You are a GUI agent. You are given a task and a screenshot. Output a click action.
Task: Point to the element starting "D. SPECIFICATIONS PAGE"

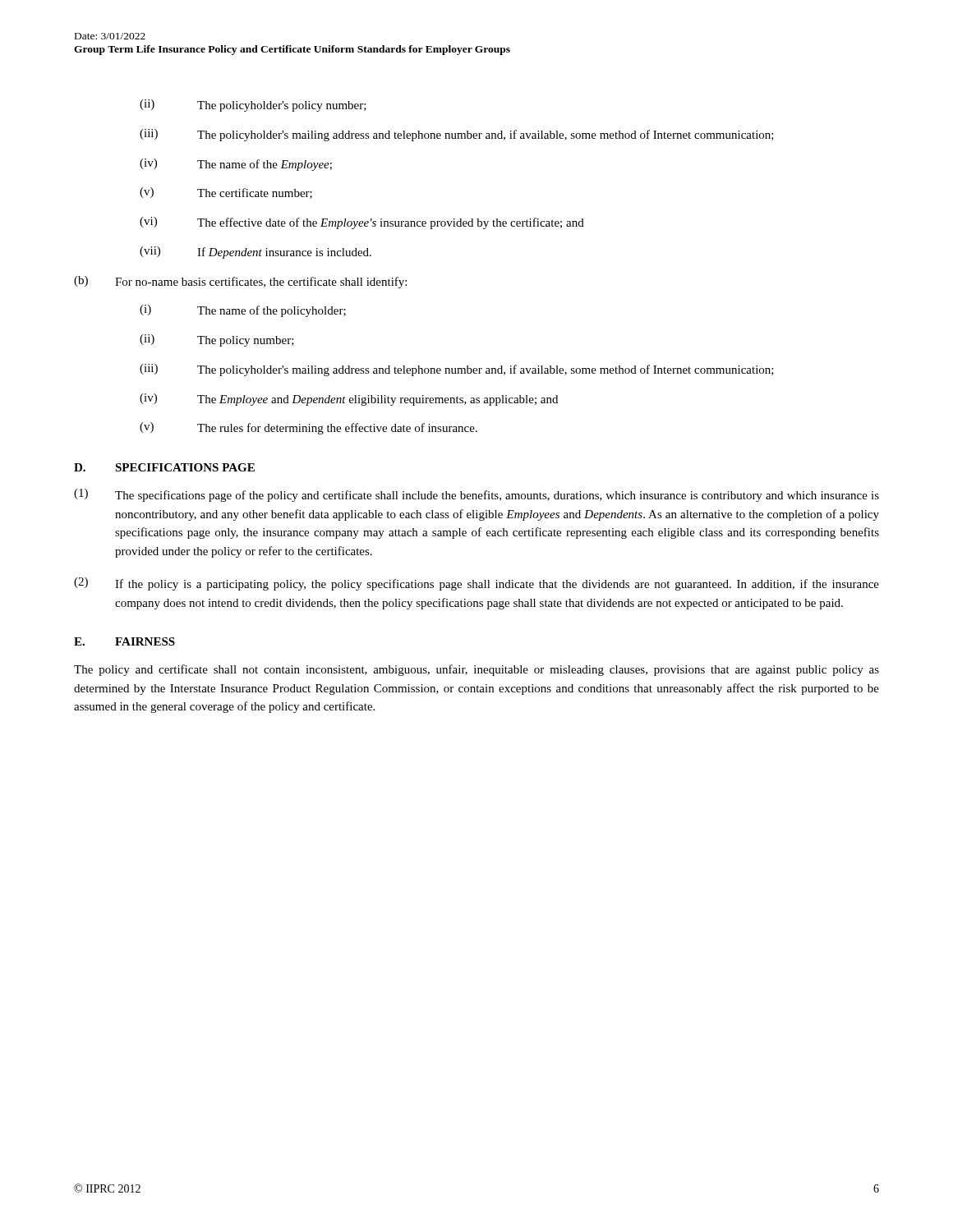165,468
